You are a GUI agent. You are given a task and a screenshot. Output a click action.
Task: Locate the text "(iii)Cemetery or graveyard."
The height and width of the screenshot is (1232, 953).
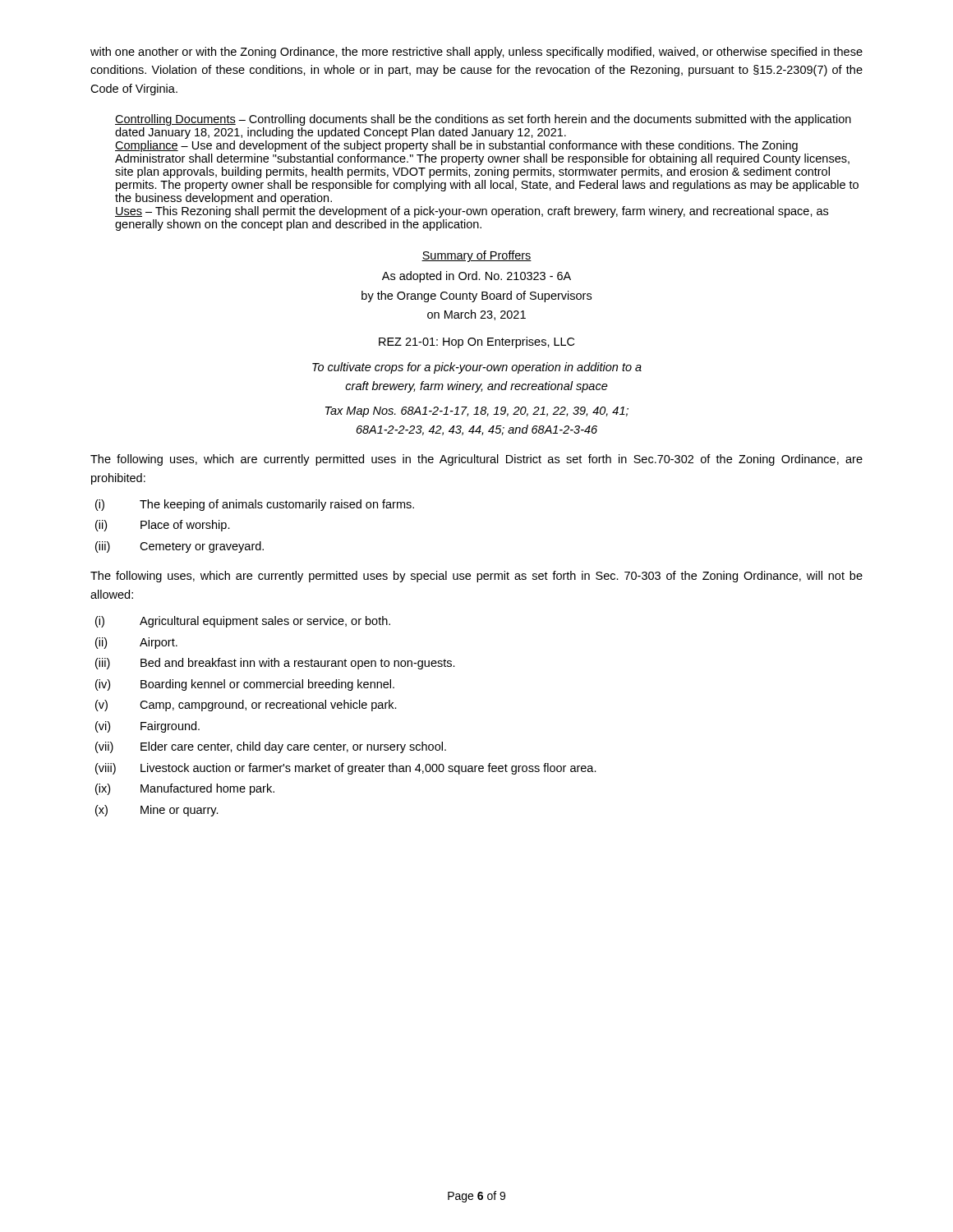pos(180,547)
